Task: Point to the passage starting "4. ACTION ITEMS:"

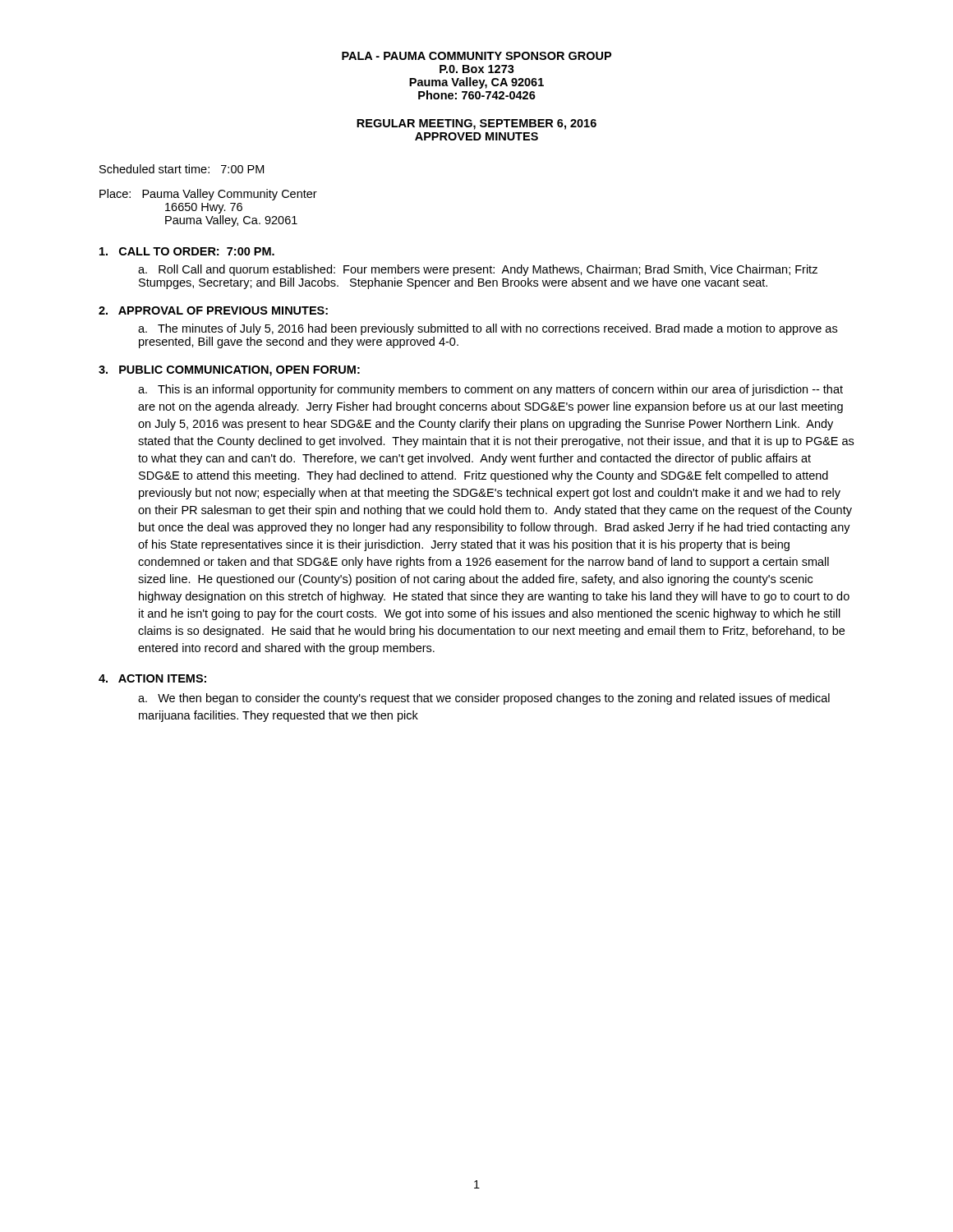Action: [153, 679]
